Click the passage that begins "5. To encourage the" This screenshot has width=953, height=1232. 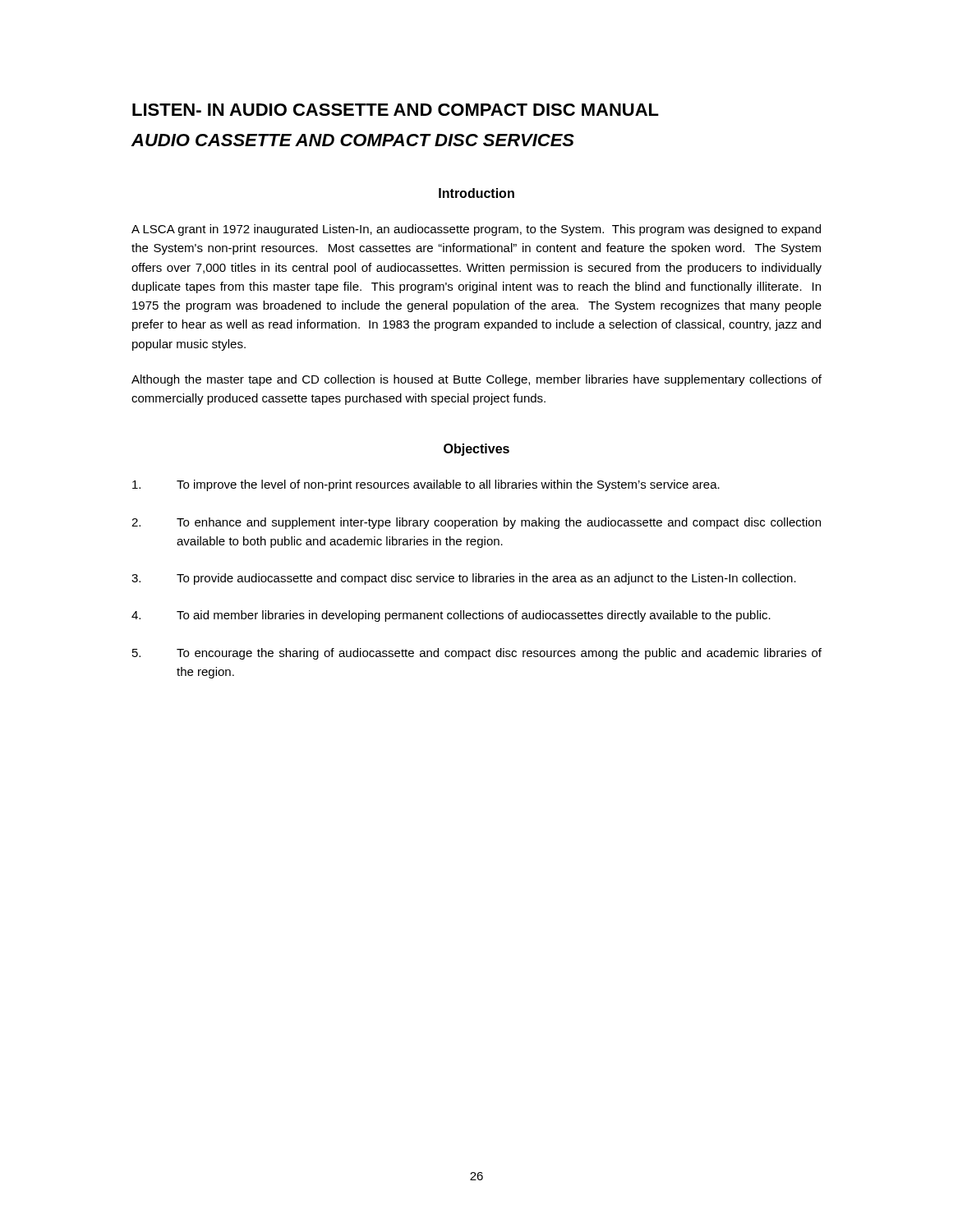coord(476,662)
